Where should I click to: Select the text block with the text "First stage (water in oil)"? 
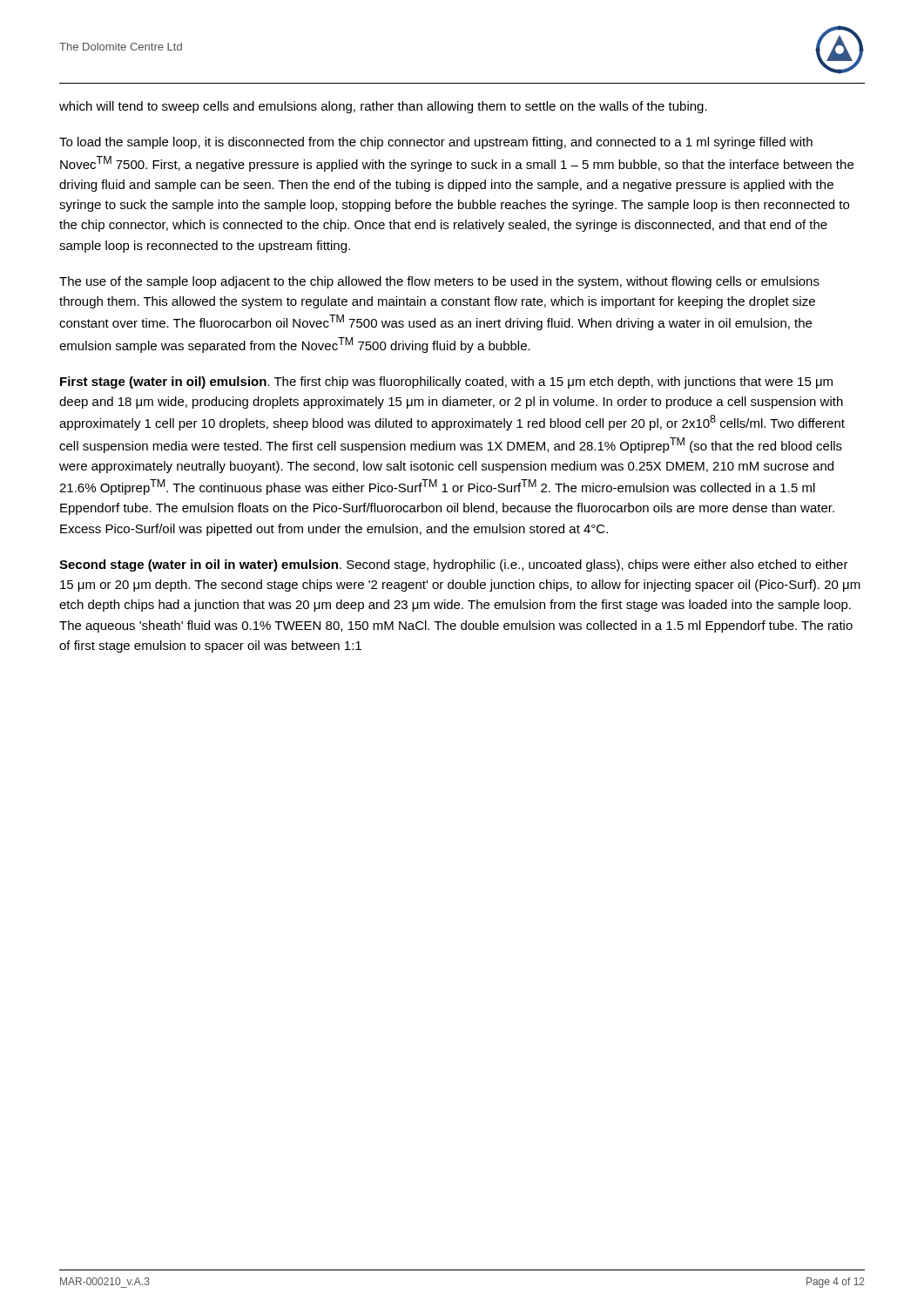[x=462, y=455]
